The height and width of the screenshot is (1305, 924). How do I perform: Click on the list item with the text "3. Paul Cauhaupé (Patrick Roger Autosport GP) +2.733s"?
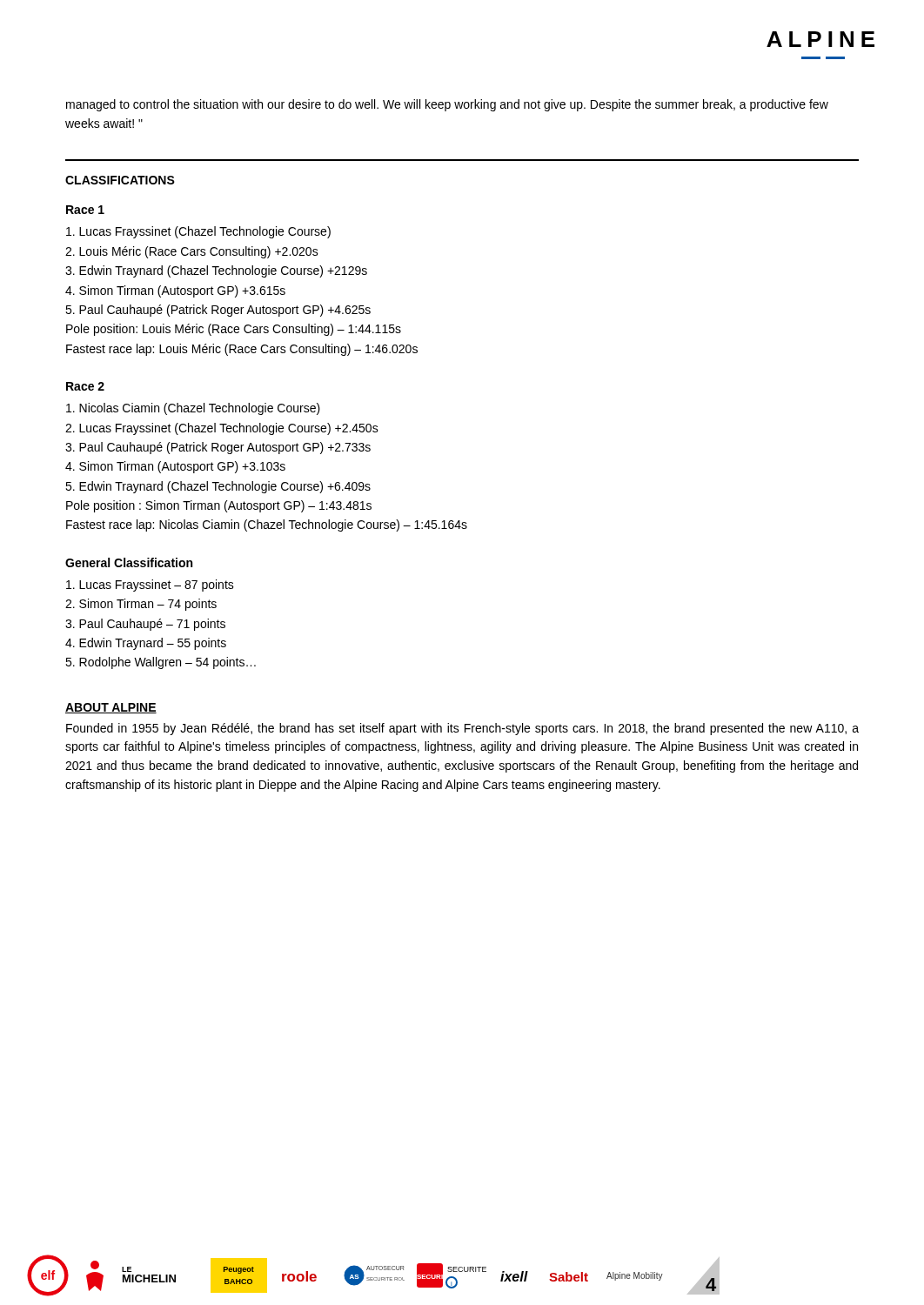[218, 447]
